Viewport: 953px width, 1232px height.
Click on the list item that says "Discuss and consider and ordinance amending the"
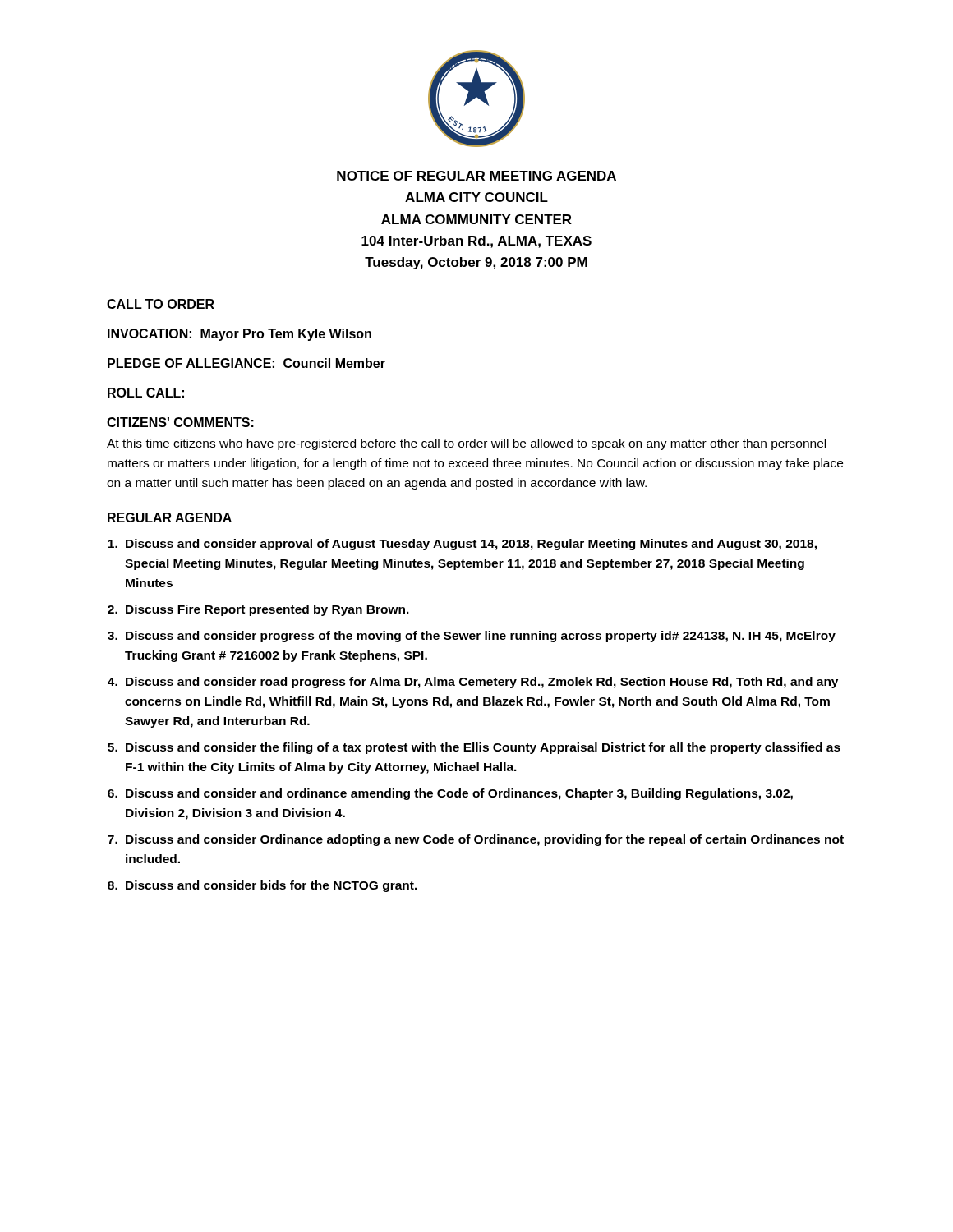pyautogui.click(x=459, y=803)
